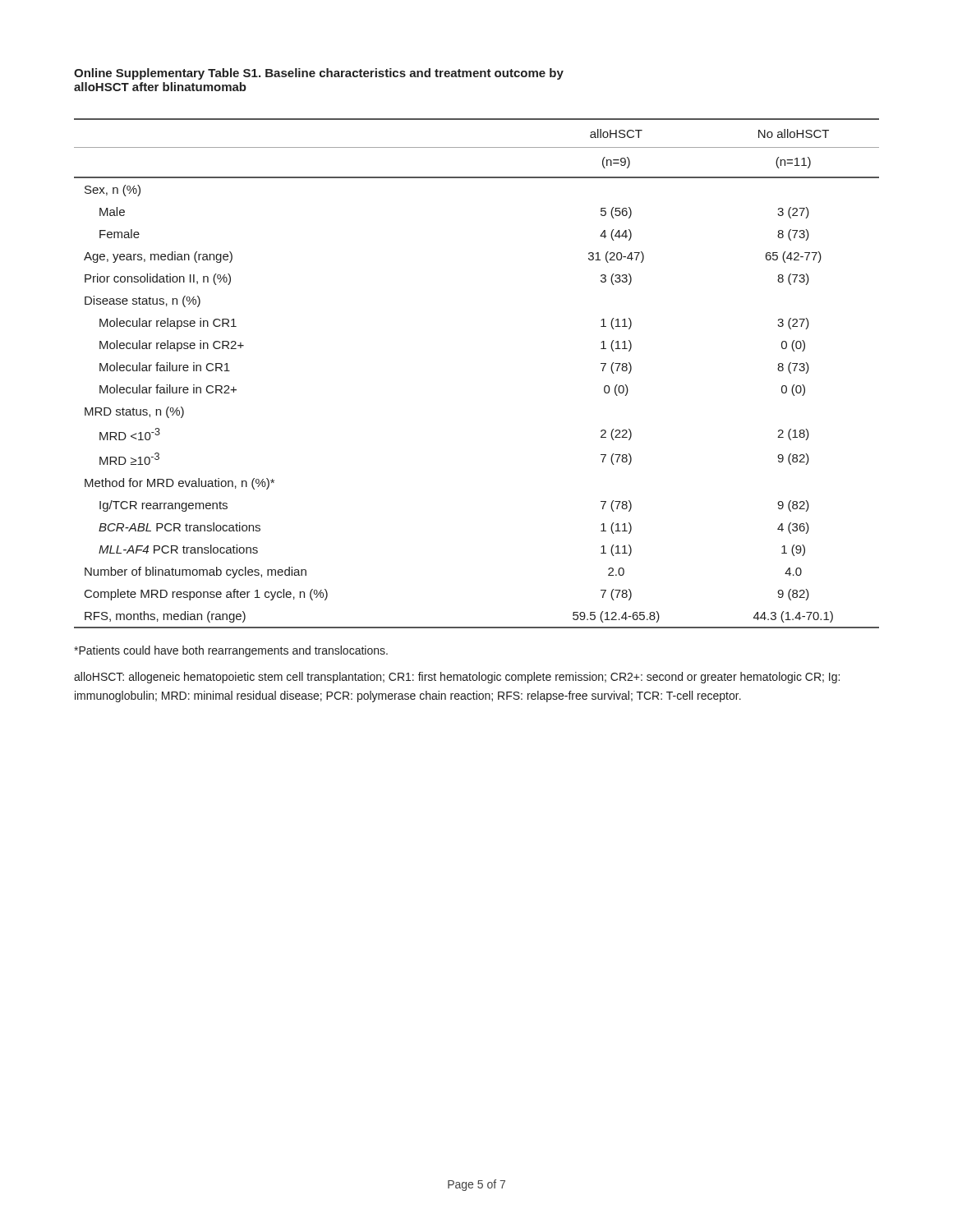Locate the footnote that says "Patients could have both rearrangements and"

[231, 650]
